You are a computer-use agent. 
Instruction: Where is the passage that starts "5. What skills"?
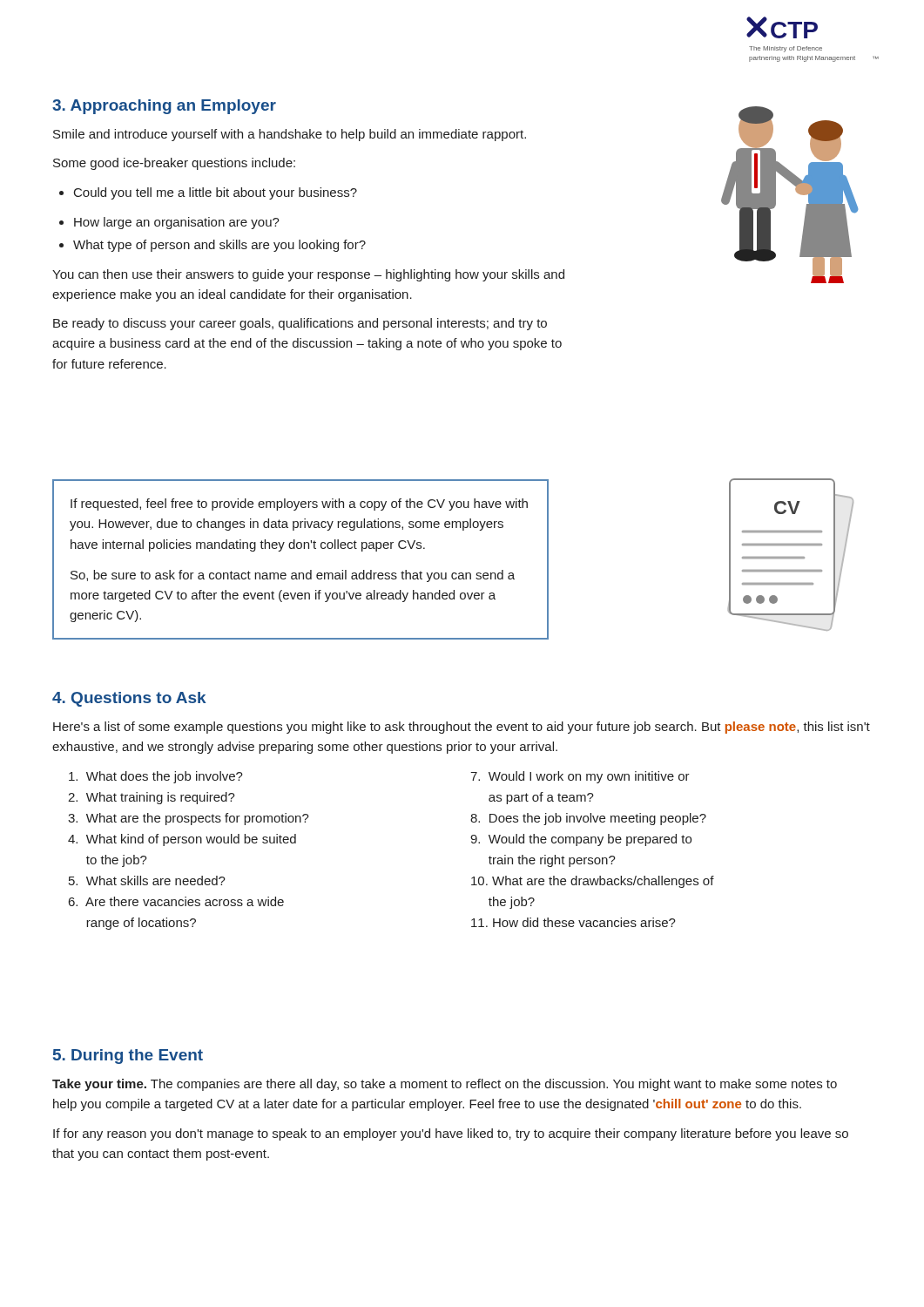(147, 880)
